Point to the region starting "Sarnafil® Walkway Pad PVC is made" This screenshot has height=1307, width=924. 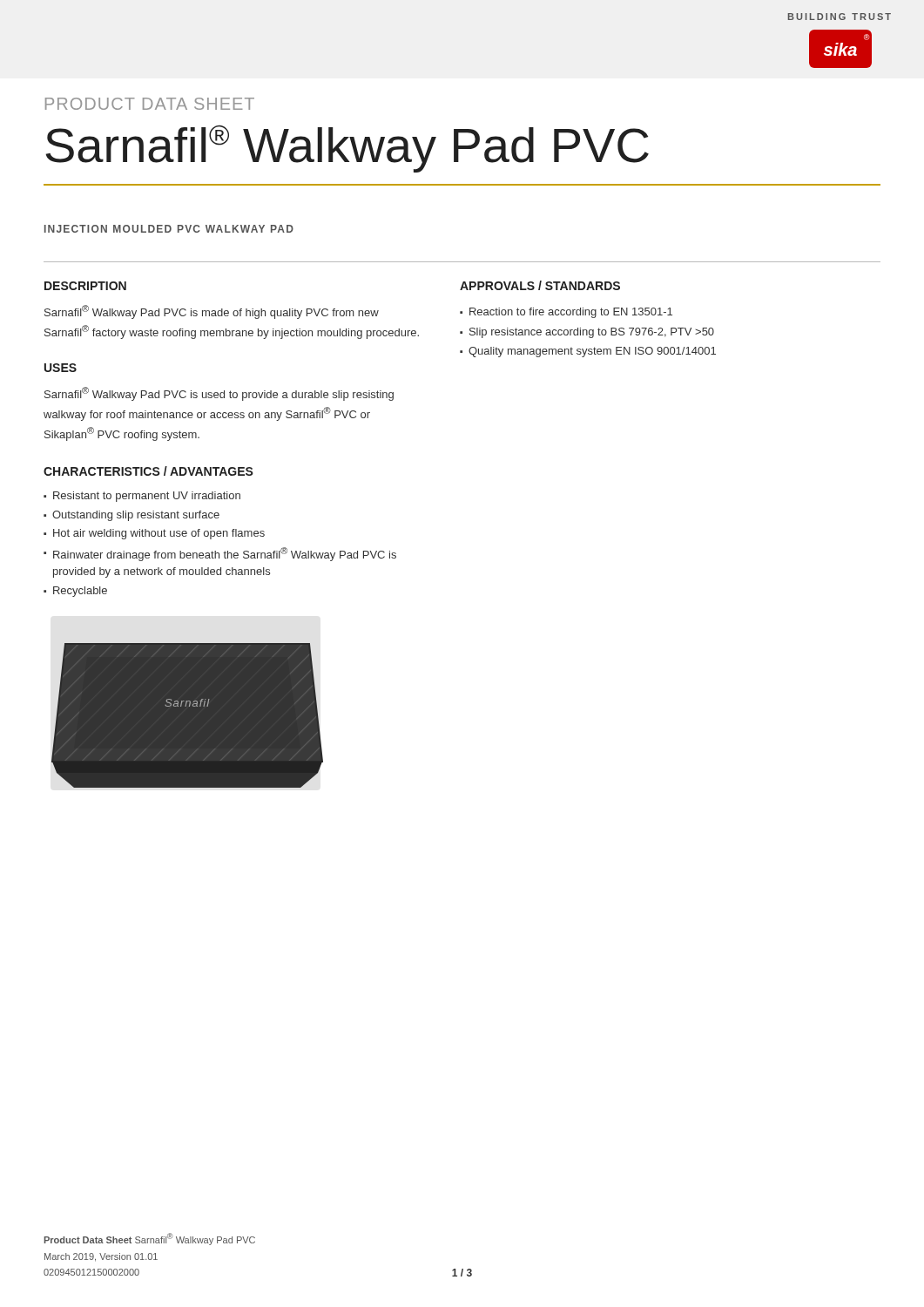232,321
